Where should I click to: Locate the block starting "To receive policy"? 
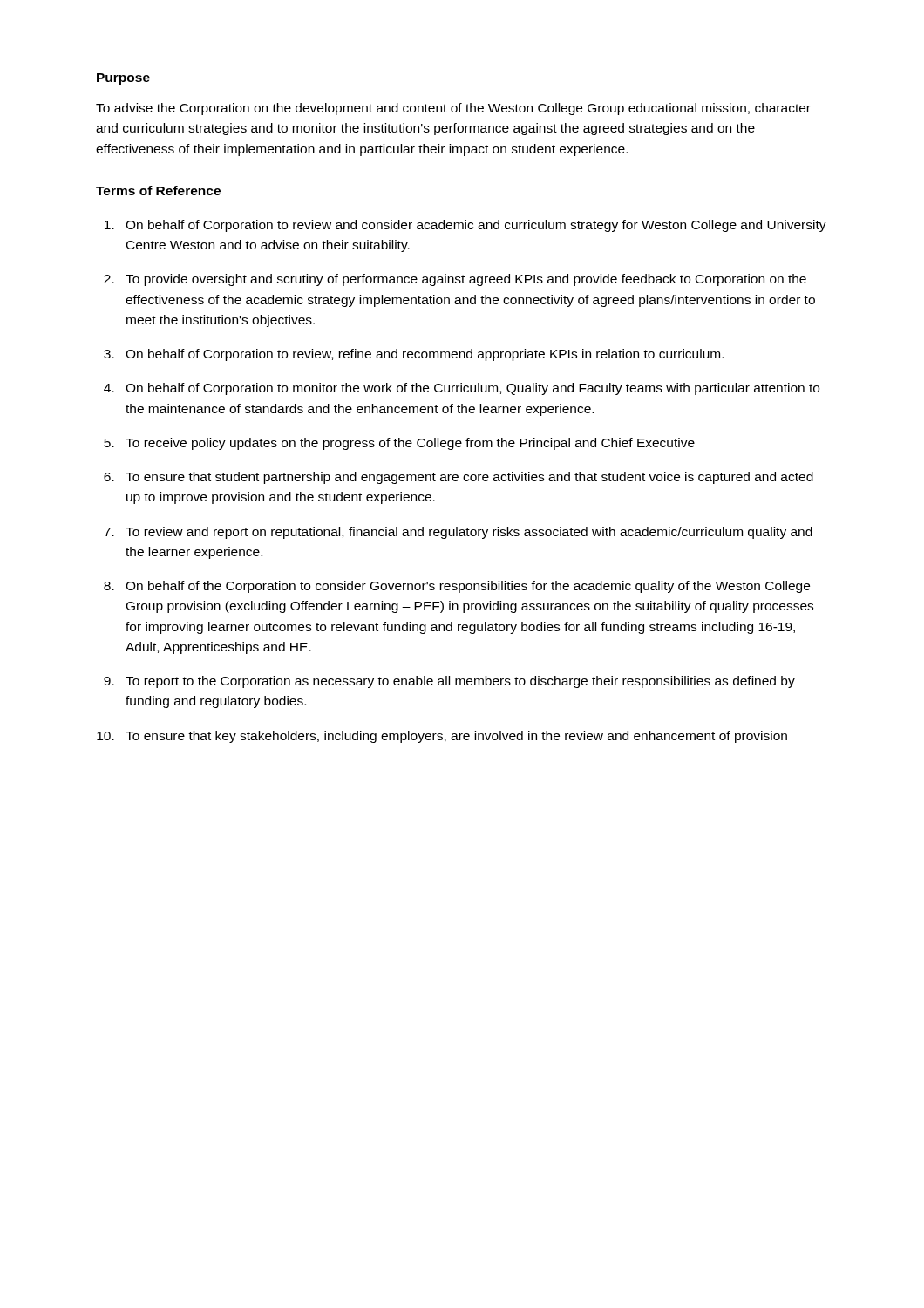click(x=410, y=442)
